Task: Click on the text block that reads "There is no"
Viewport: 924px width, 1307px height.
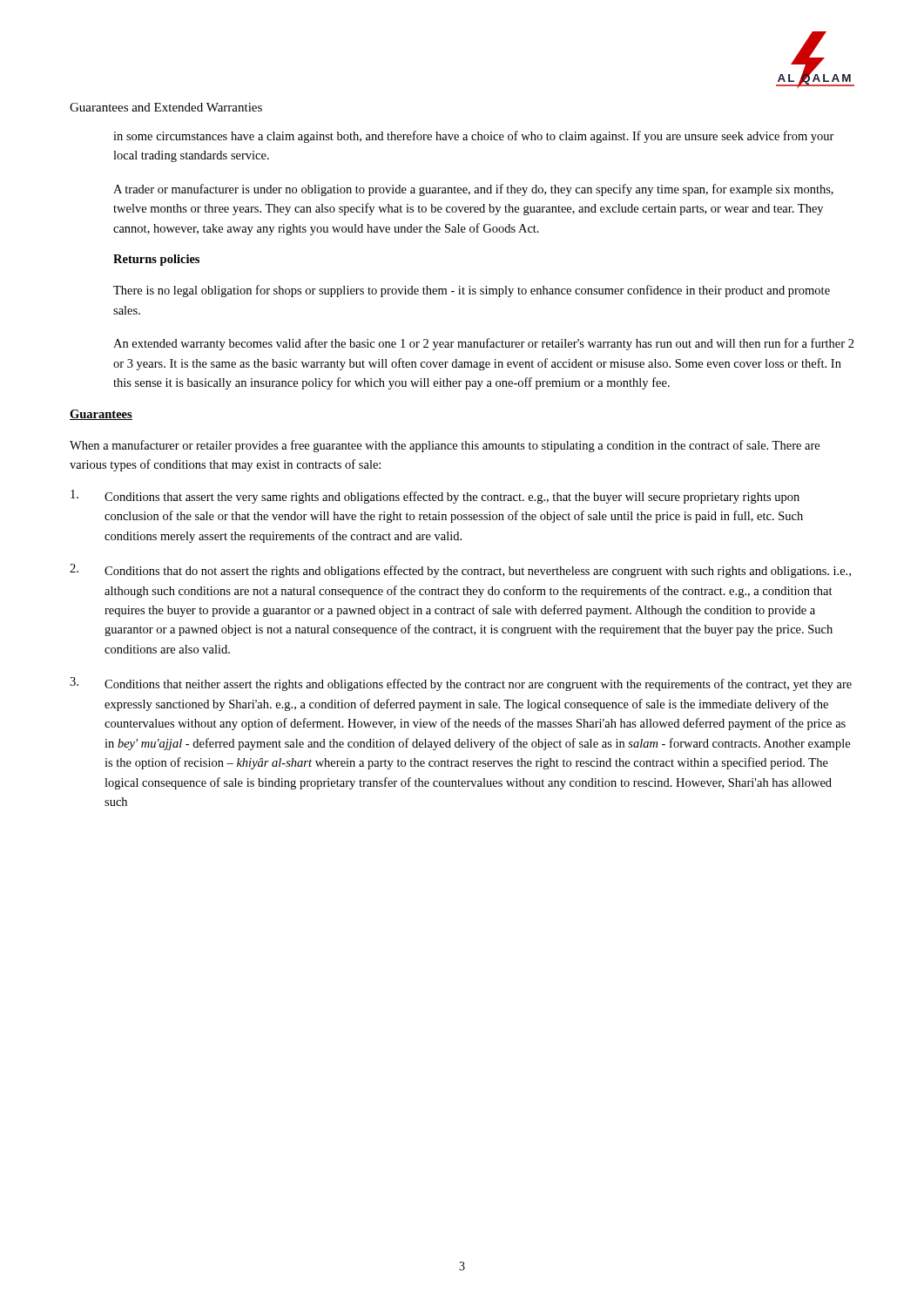Action: tap(484, 300)
